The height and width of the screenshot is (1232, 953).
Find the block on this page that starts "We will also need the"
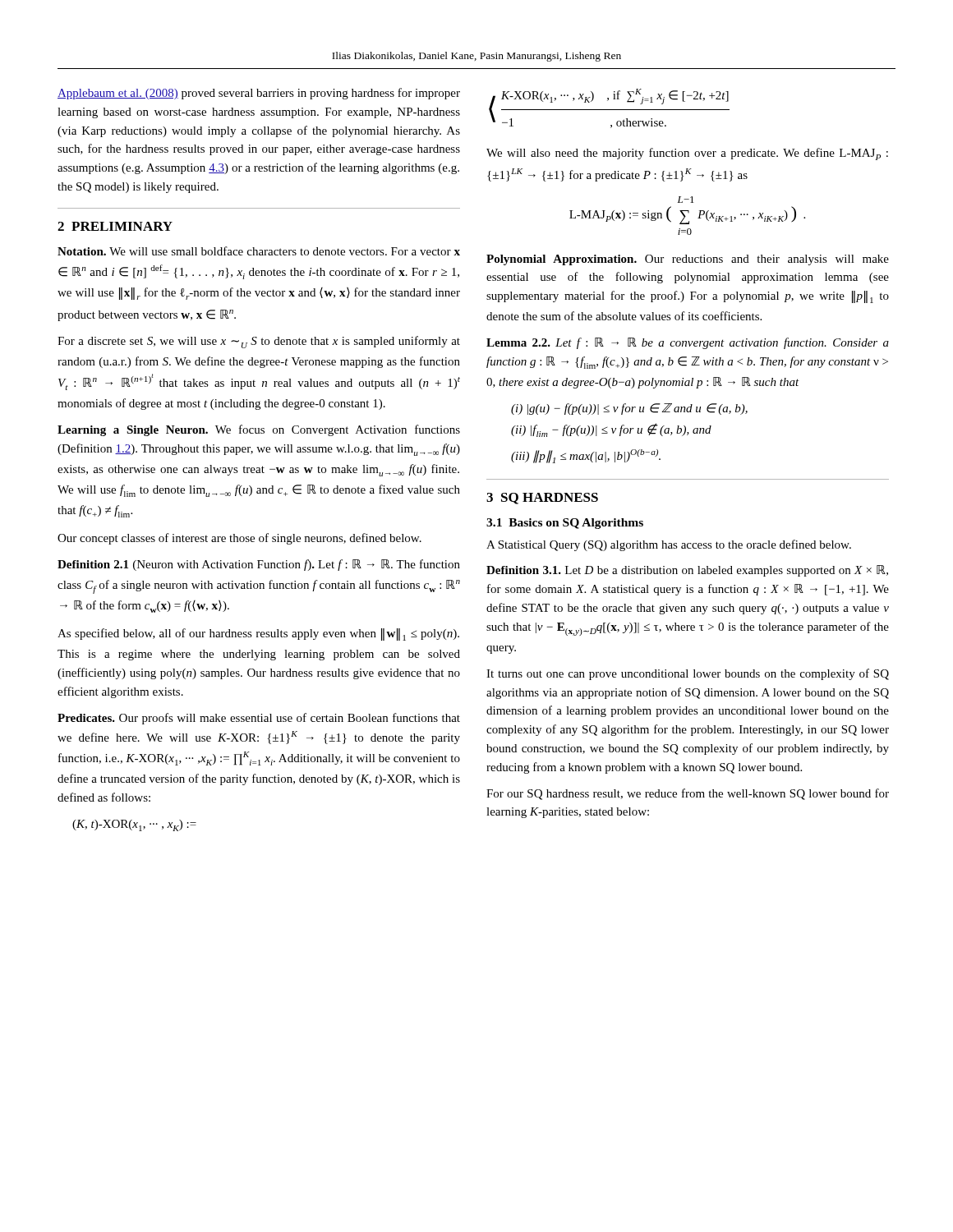point(688,164)
